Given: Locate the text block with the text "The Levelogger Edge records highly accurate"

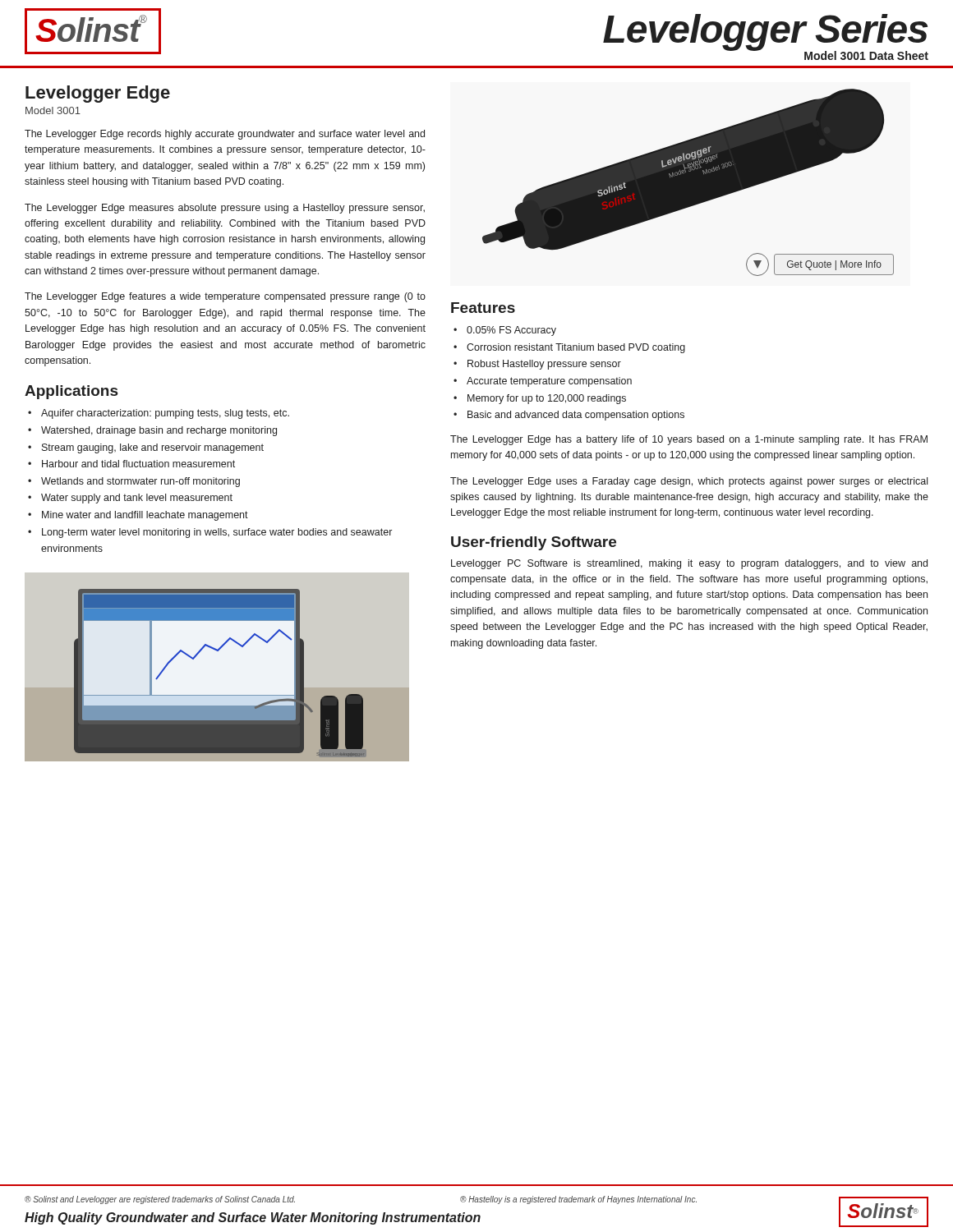Looking at the screenshot, I should pyautogui.click(x=225, y=158).
